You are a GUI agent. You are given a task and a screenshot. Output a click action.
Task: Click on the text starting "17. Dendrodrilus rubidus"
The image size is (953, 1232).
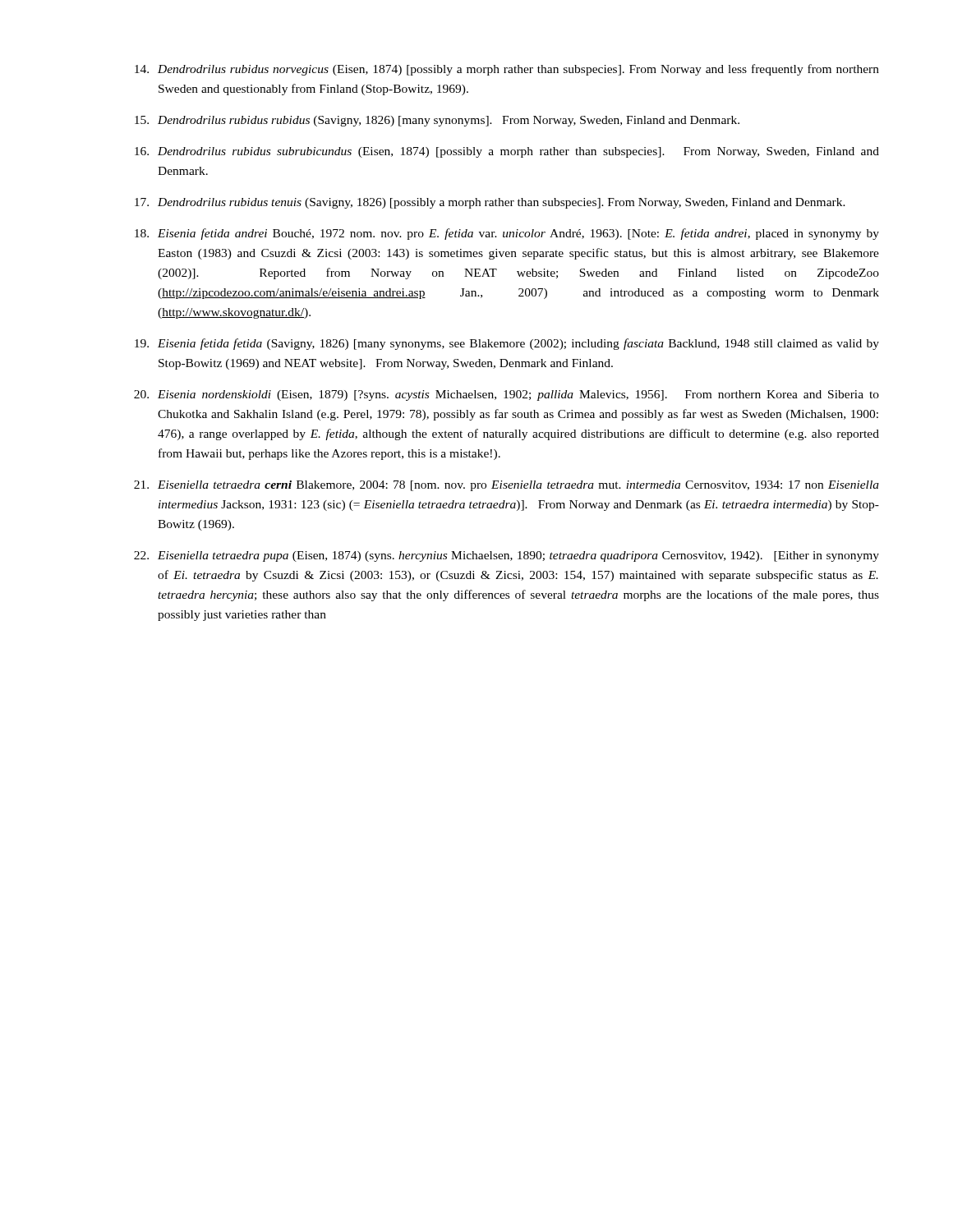pyautogui.click(x=493, y=202)
